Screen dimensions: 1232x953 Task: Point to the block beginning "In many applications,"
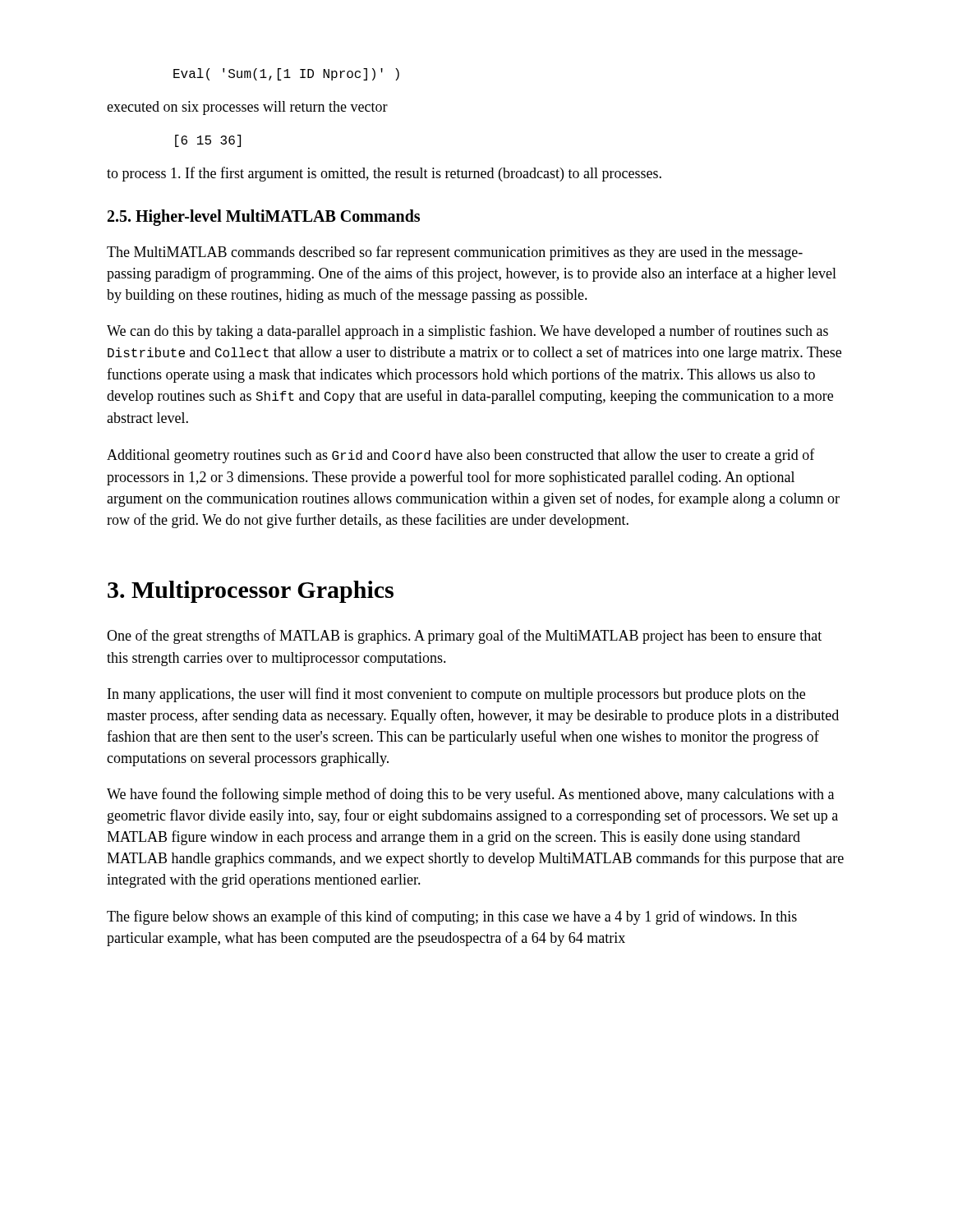coord(476,726)
